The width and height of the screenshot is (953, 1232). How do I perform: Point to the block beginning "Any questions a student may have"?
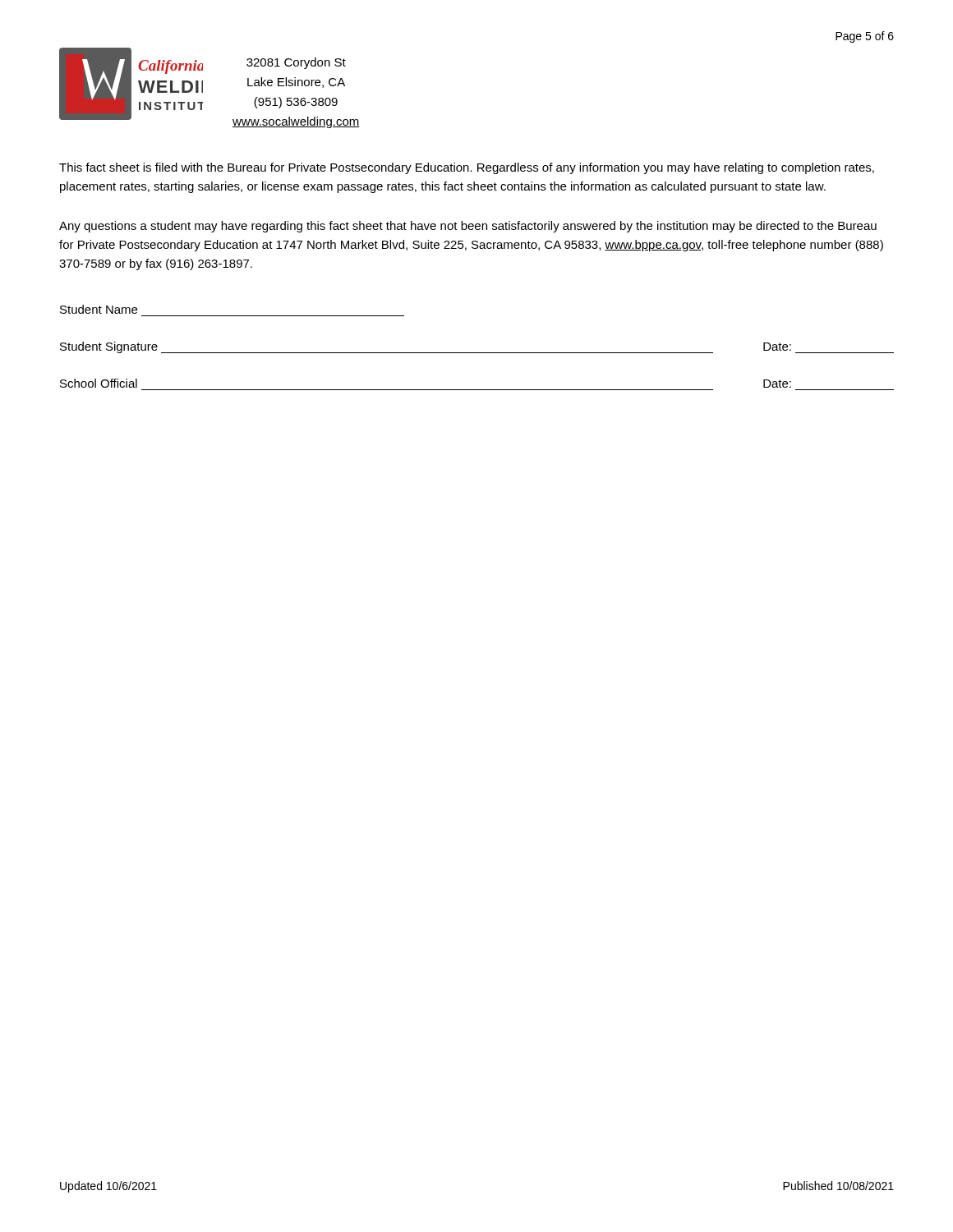click(x=471, y=244)
